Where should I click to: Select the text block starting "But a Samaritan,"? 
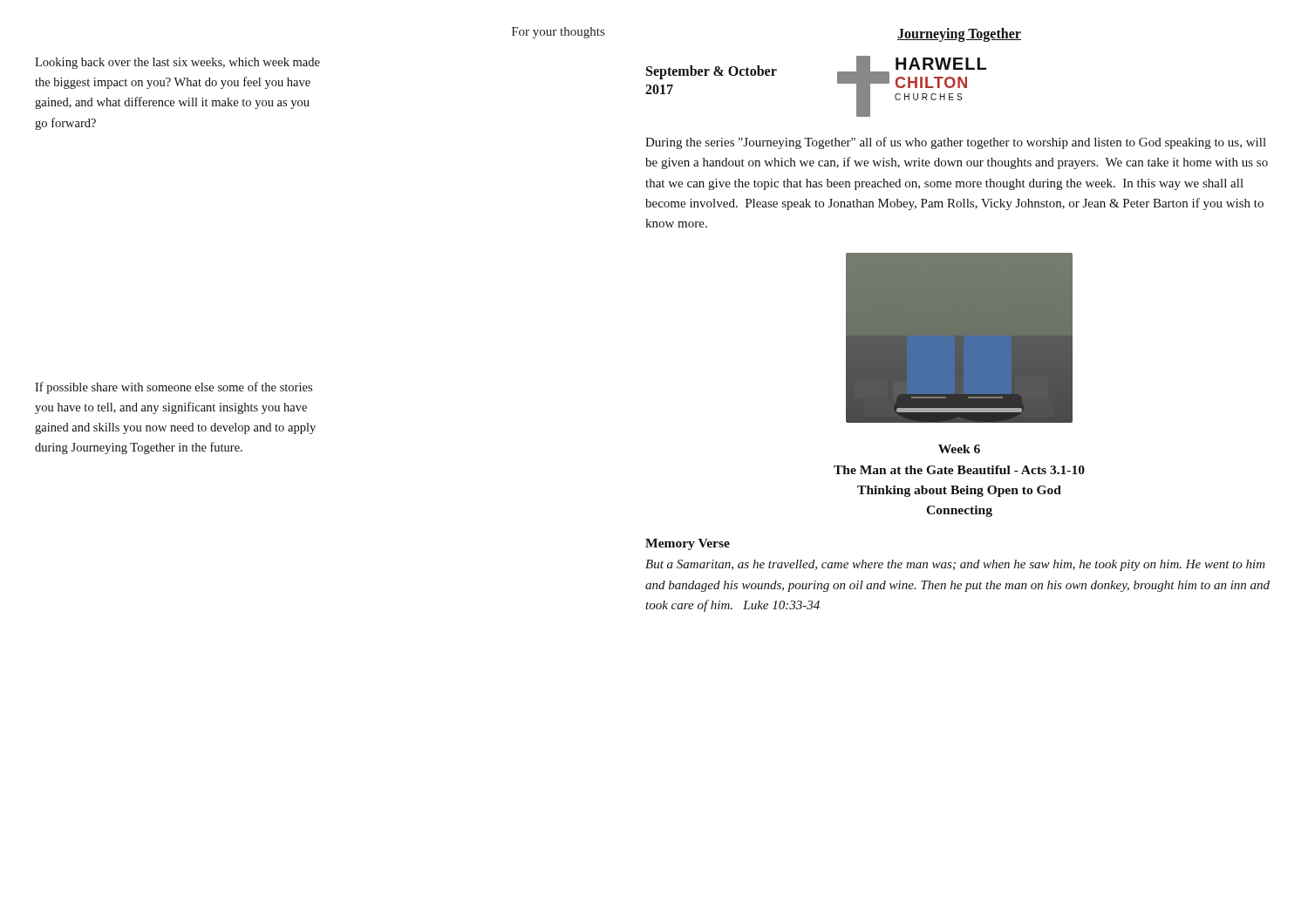pyautogui.click(x=957, y=584)
